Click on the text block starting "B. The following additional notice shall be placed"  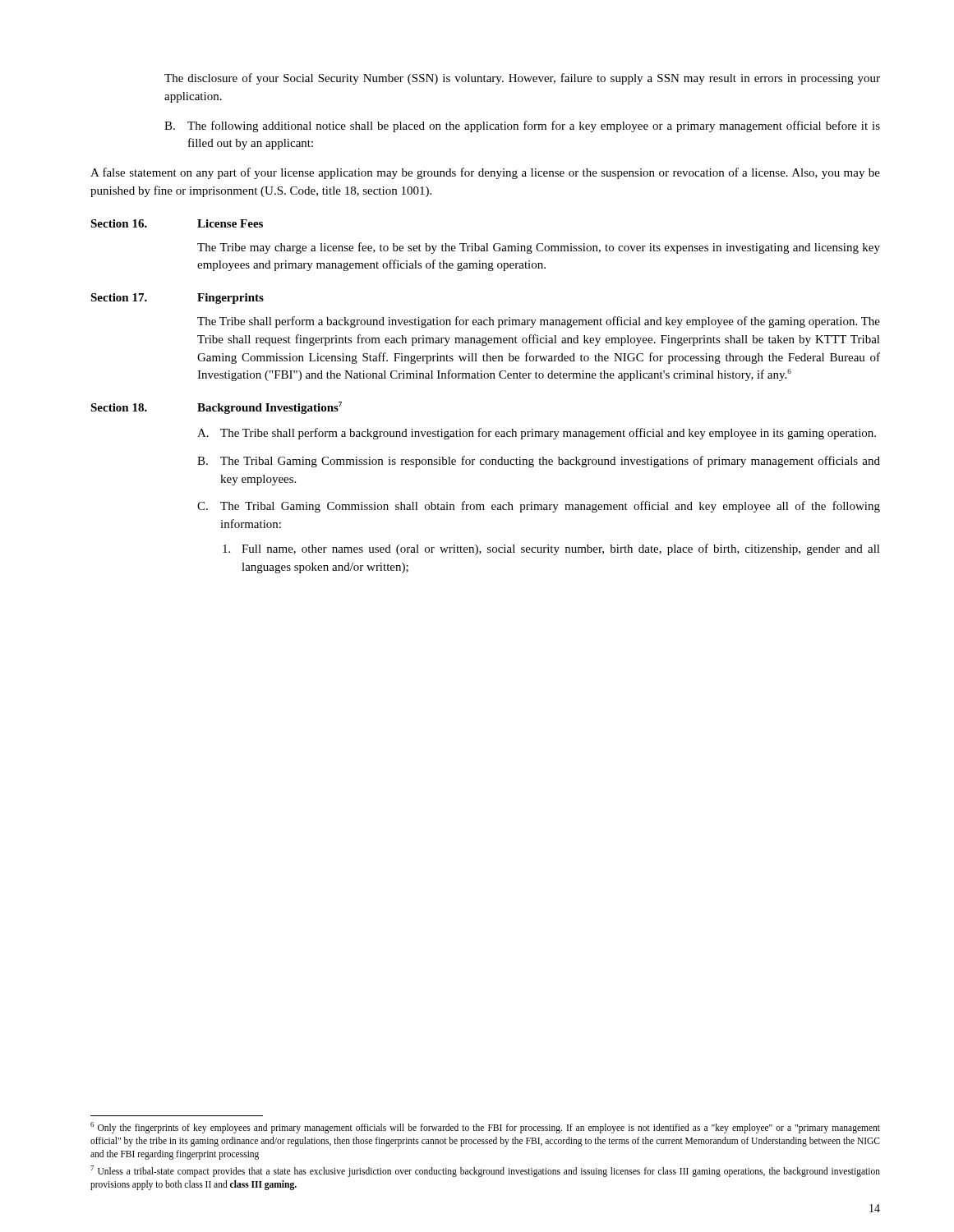(522, 135)
